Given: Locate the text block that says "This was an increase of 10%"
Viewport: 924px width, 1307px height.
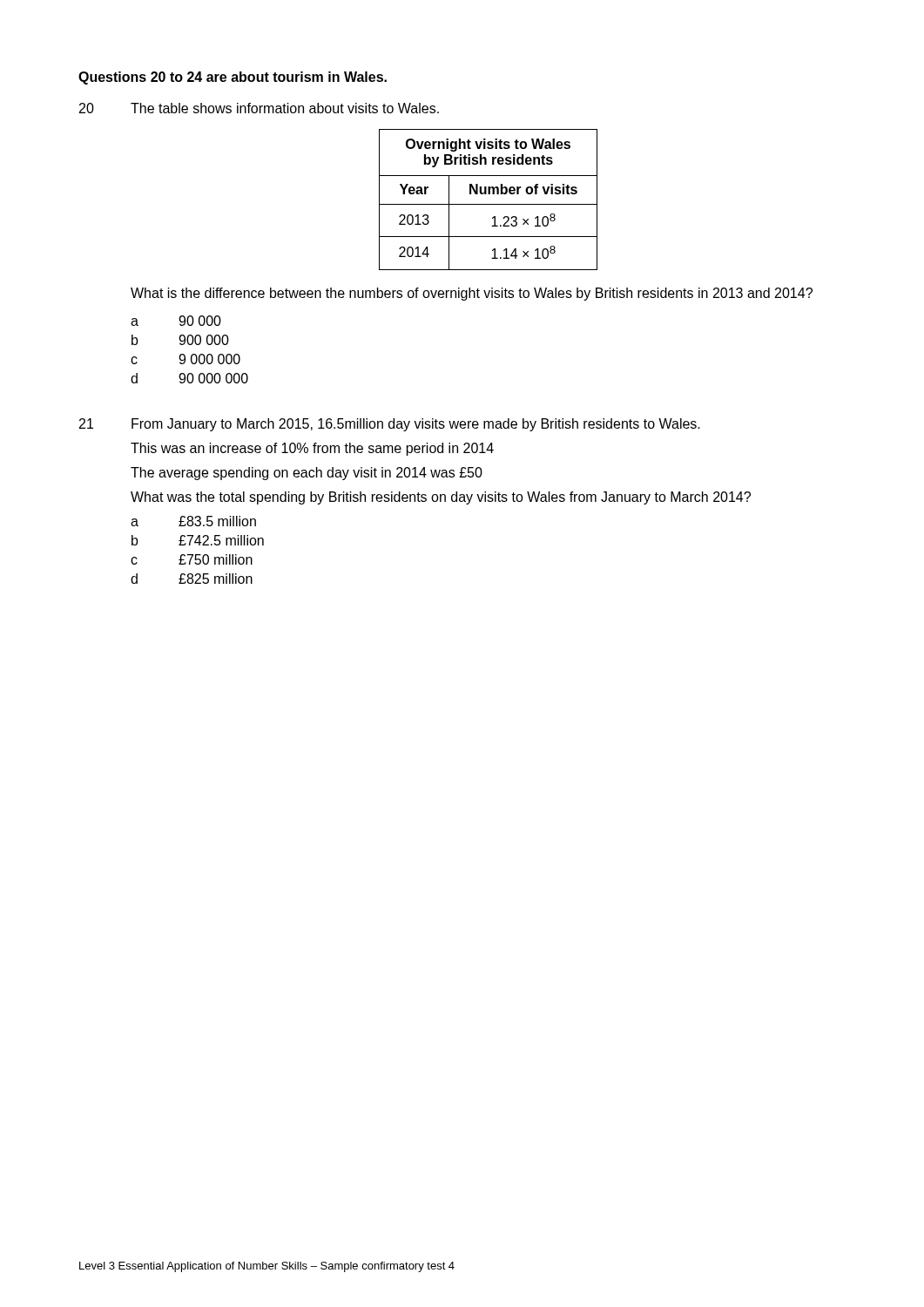Looking at the screenshot, I should pyautogui.click(x=312, y=448).
